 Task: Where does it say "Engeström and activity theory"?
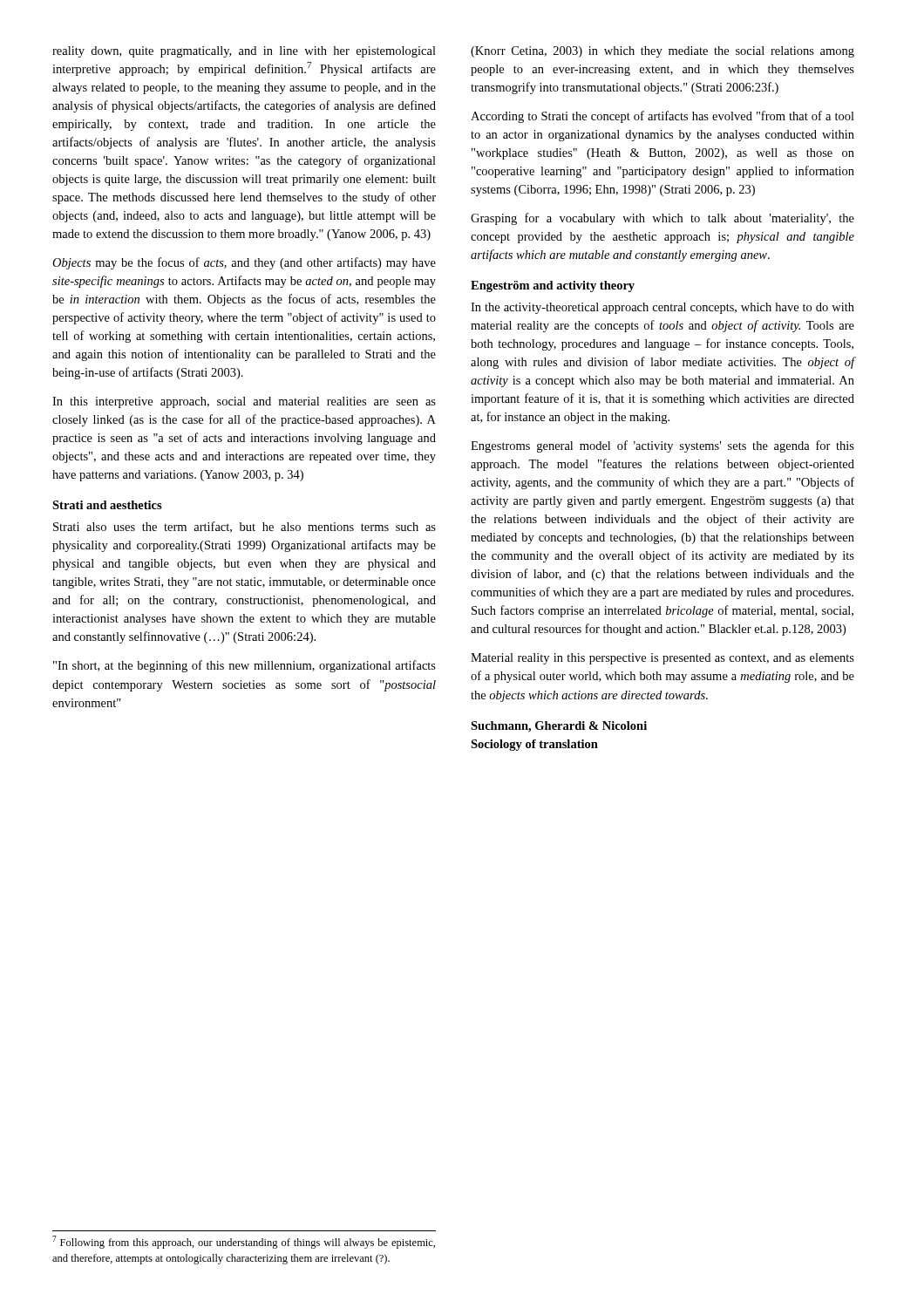click(553, 286)
